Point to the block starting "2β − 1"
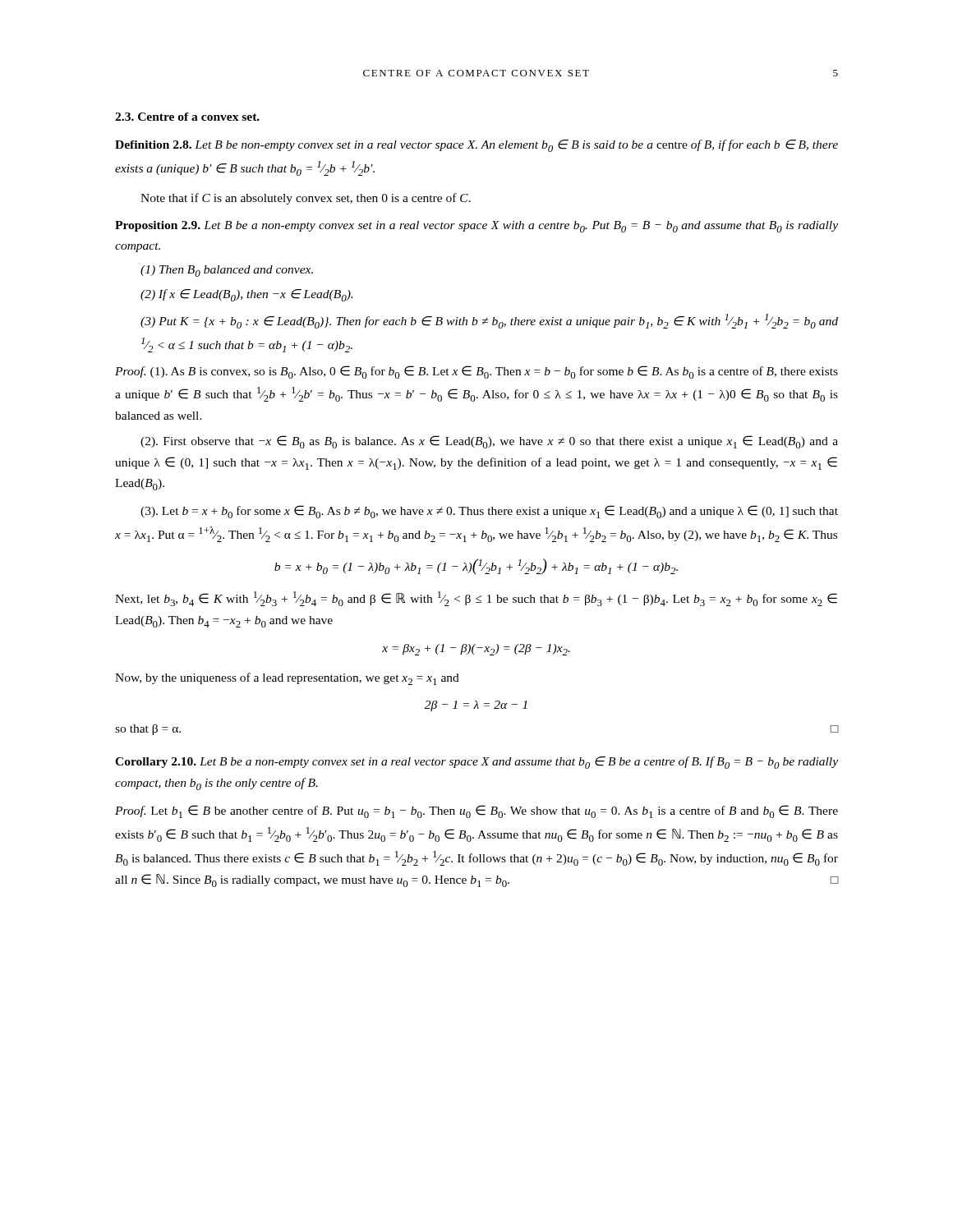953x1232 pixels. click(x=476, y=705)
